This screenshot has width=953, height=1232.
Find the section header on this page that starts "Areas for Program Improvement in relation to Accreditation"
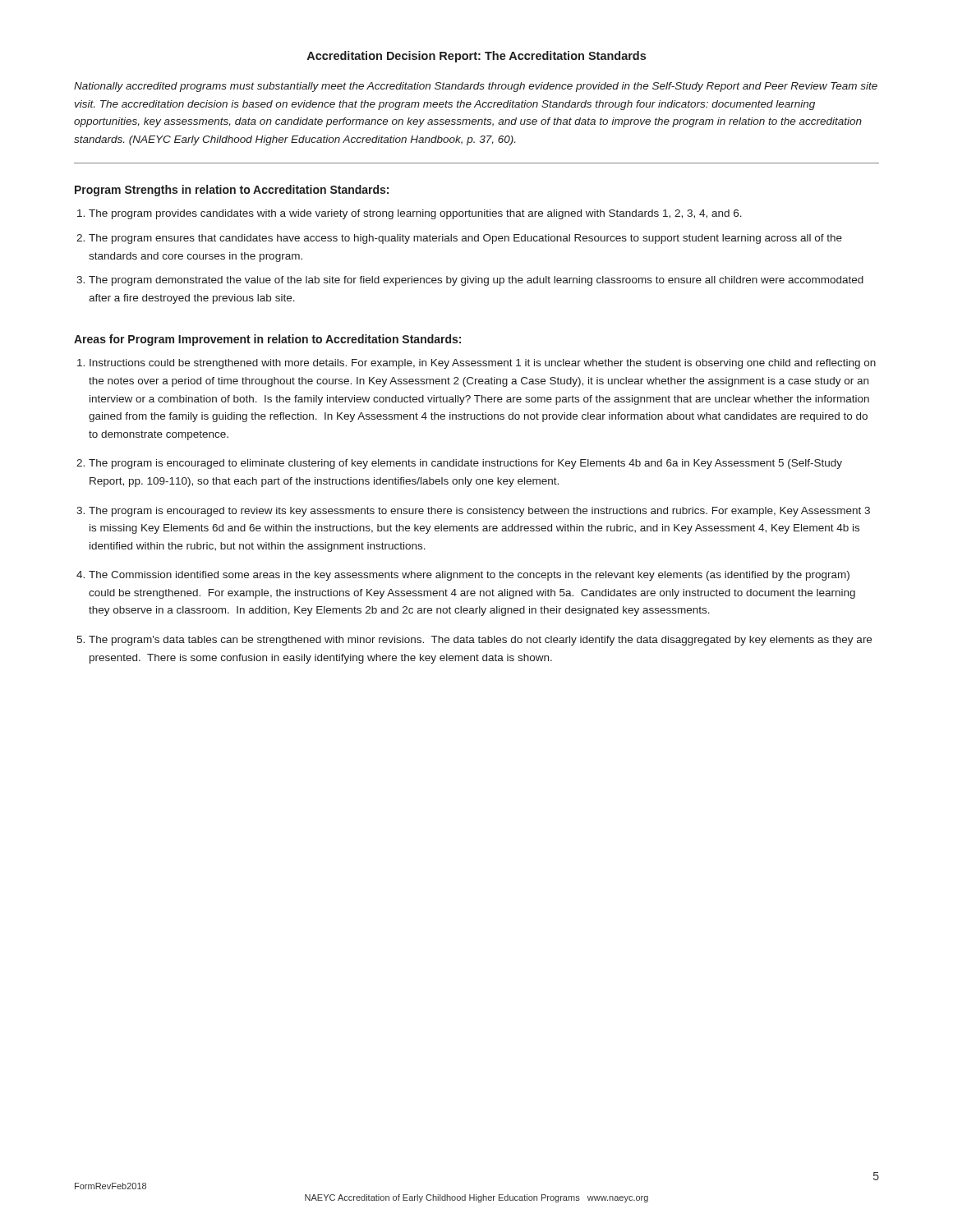pos(268,339)
